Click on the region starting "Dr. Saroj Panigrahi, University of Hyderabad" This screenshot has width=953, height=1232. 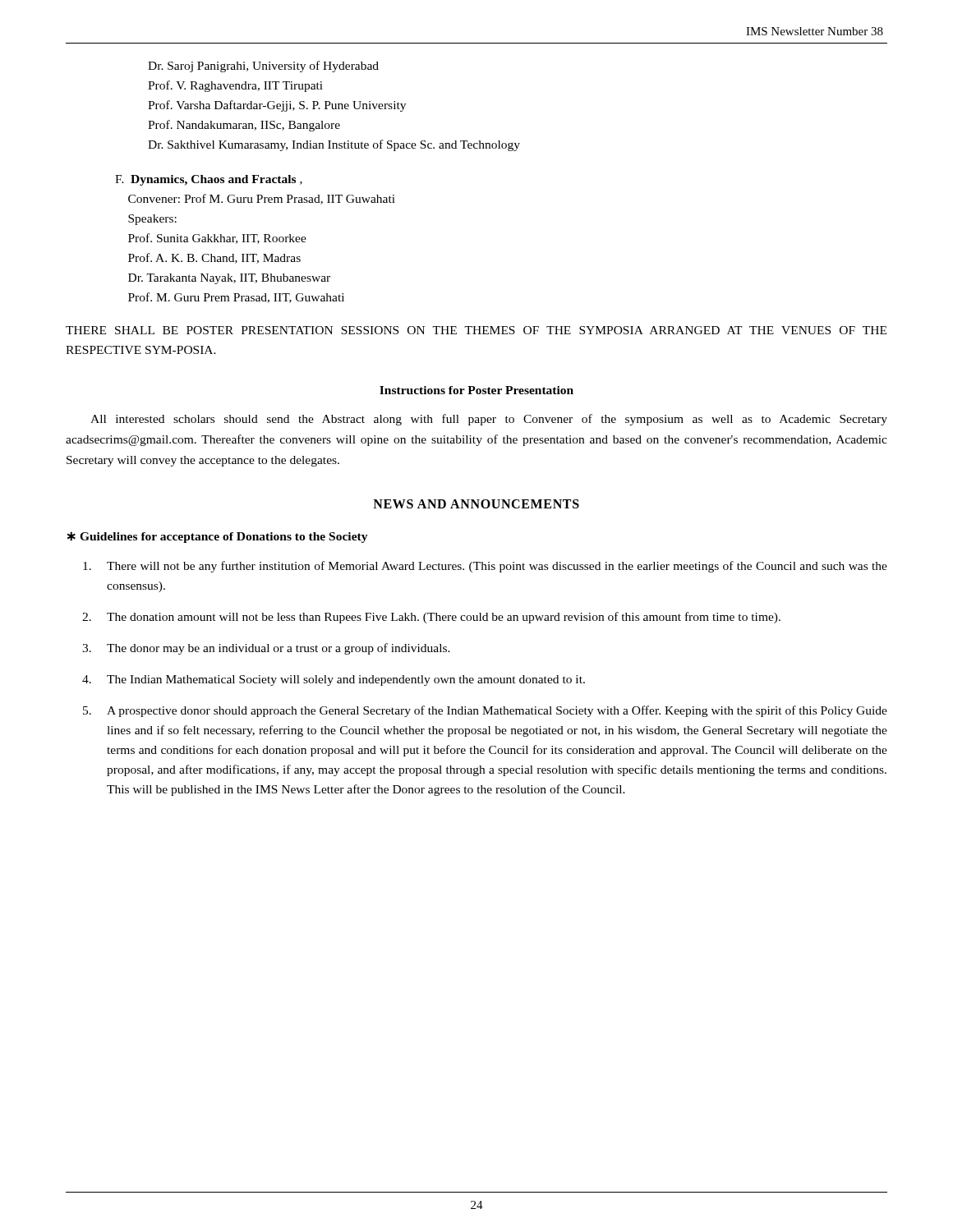tap(334, 105)
